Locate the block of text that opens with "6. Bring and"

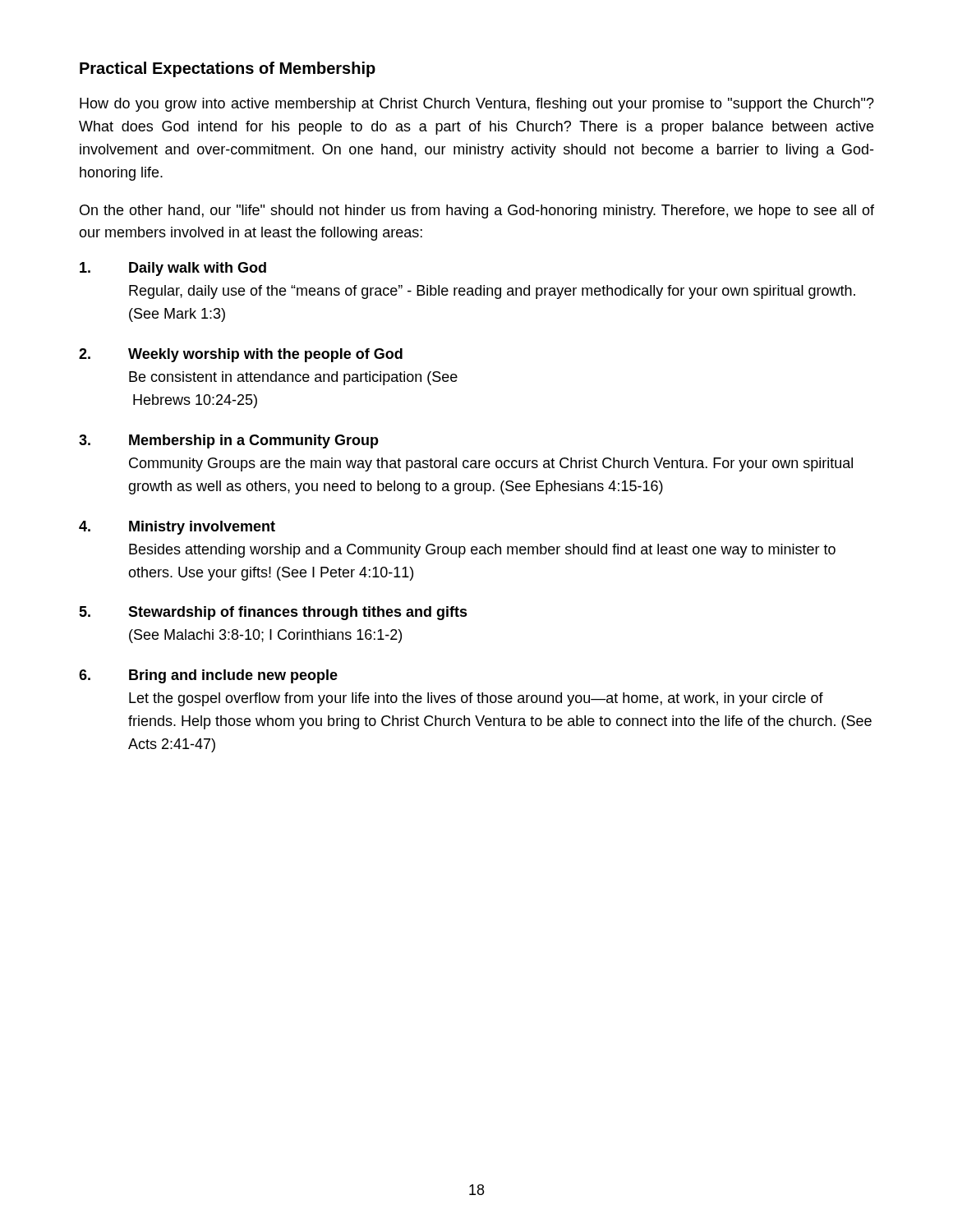[476, 712]
